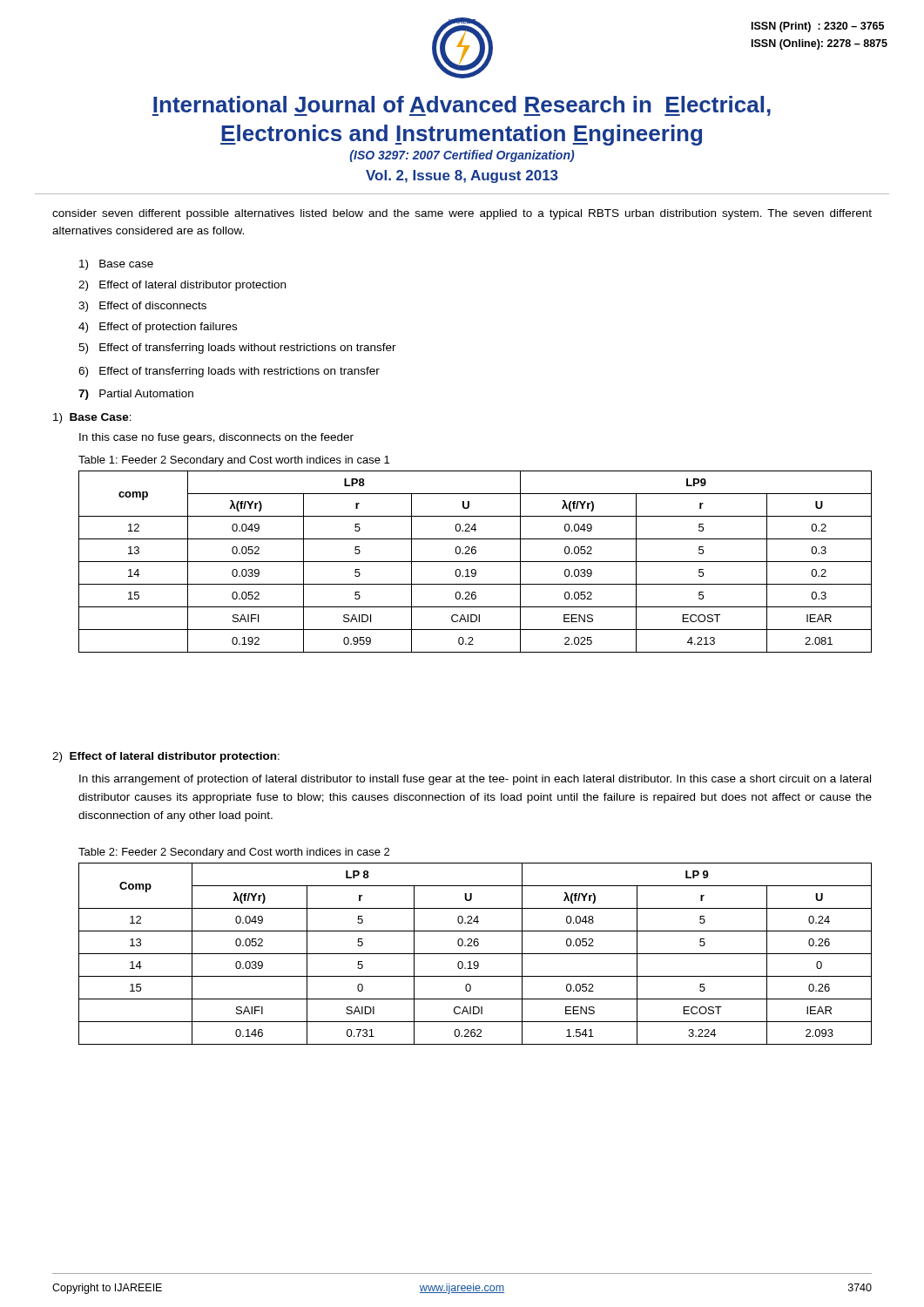Locate the text block that reads "In this case no fuse gears, disconnects on"
This screenshot has width=924, height=1307.
click(x=216, y=437)
